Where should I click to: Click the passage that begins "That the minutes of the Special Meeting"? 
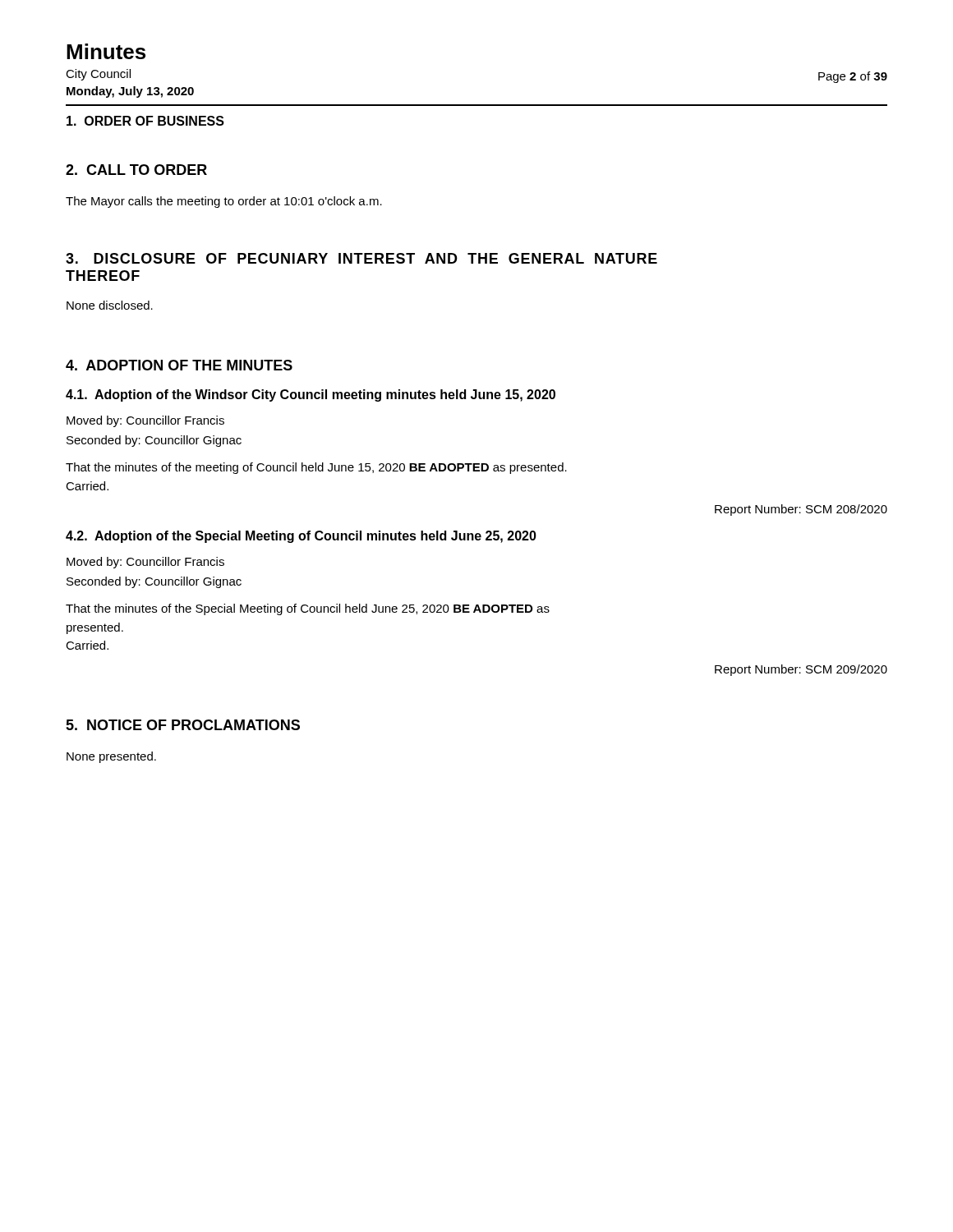(x=308, y=609)
